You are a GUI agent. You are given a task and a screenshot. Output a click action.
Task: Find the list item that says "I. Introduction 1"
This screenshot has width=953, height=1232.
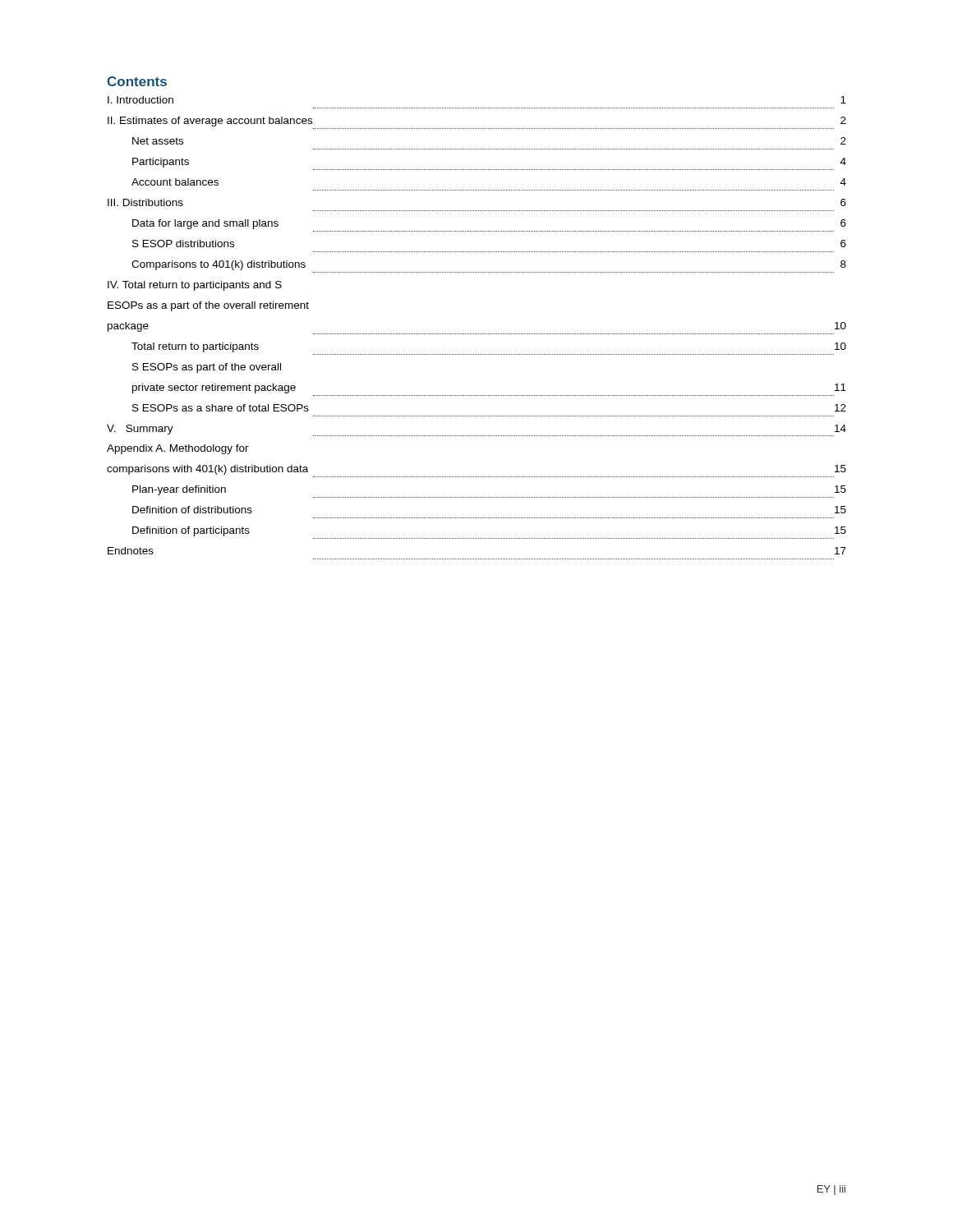coord(476,101)
